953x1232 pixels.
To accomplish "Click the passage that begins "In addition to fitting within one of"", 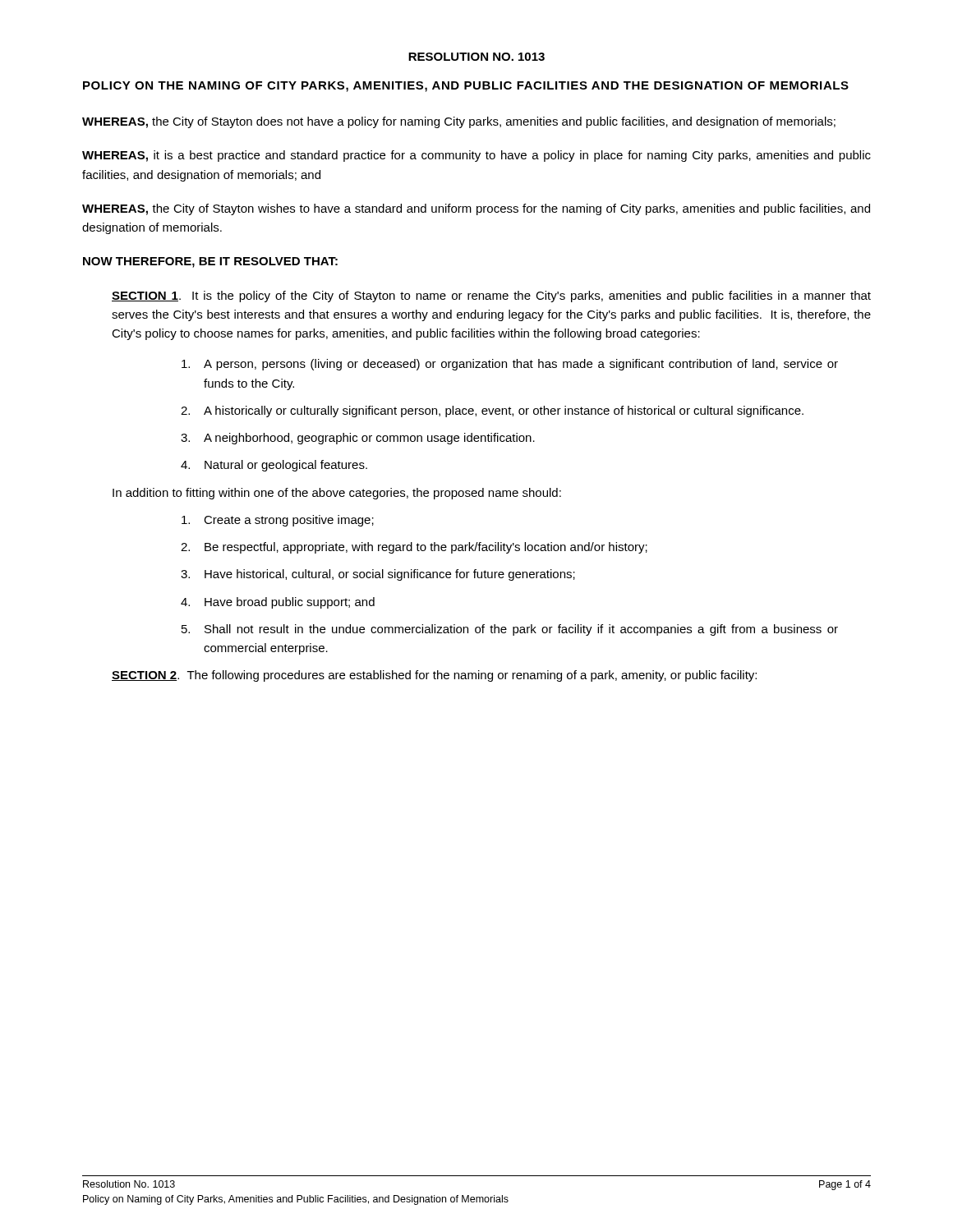I will (x=337, y=492).
